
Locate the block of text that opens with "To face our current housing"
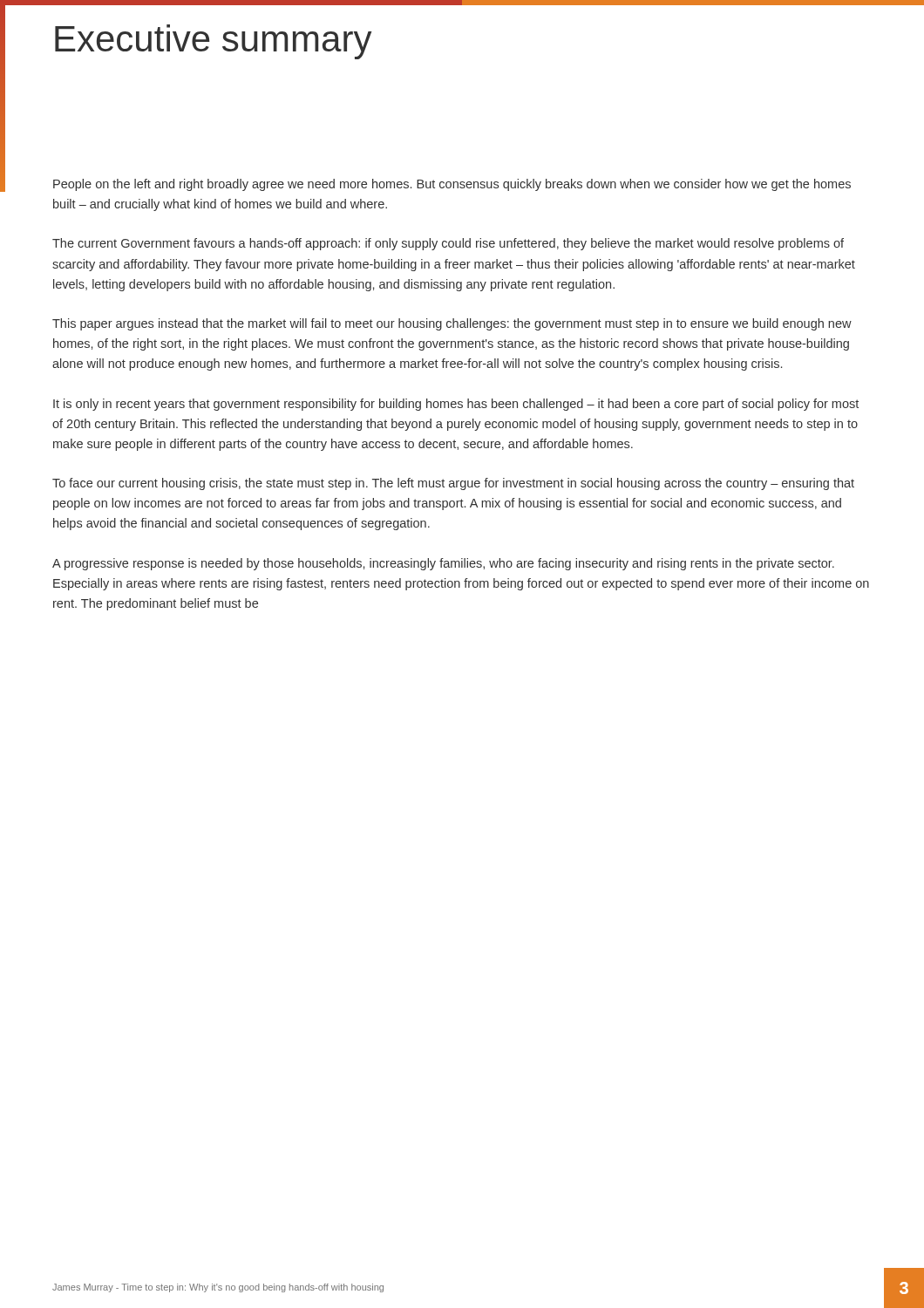[x=453, y=503]
